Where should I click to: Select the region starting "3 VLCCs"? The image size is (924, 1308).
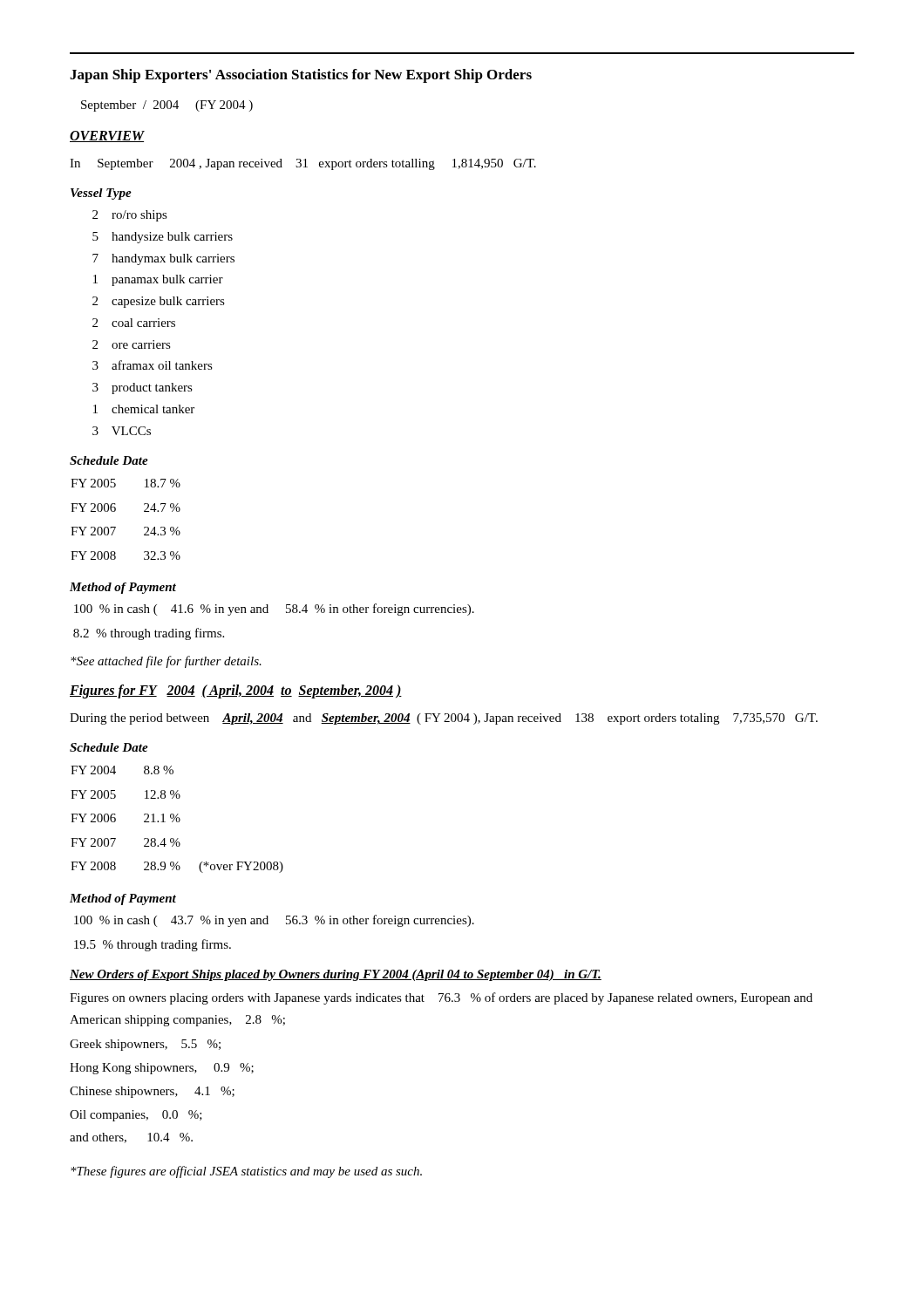pyautogui.click(x=118, y=430)
